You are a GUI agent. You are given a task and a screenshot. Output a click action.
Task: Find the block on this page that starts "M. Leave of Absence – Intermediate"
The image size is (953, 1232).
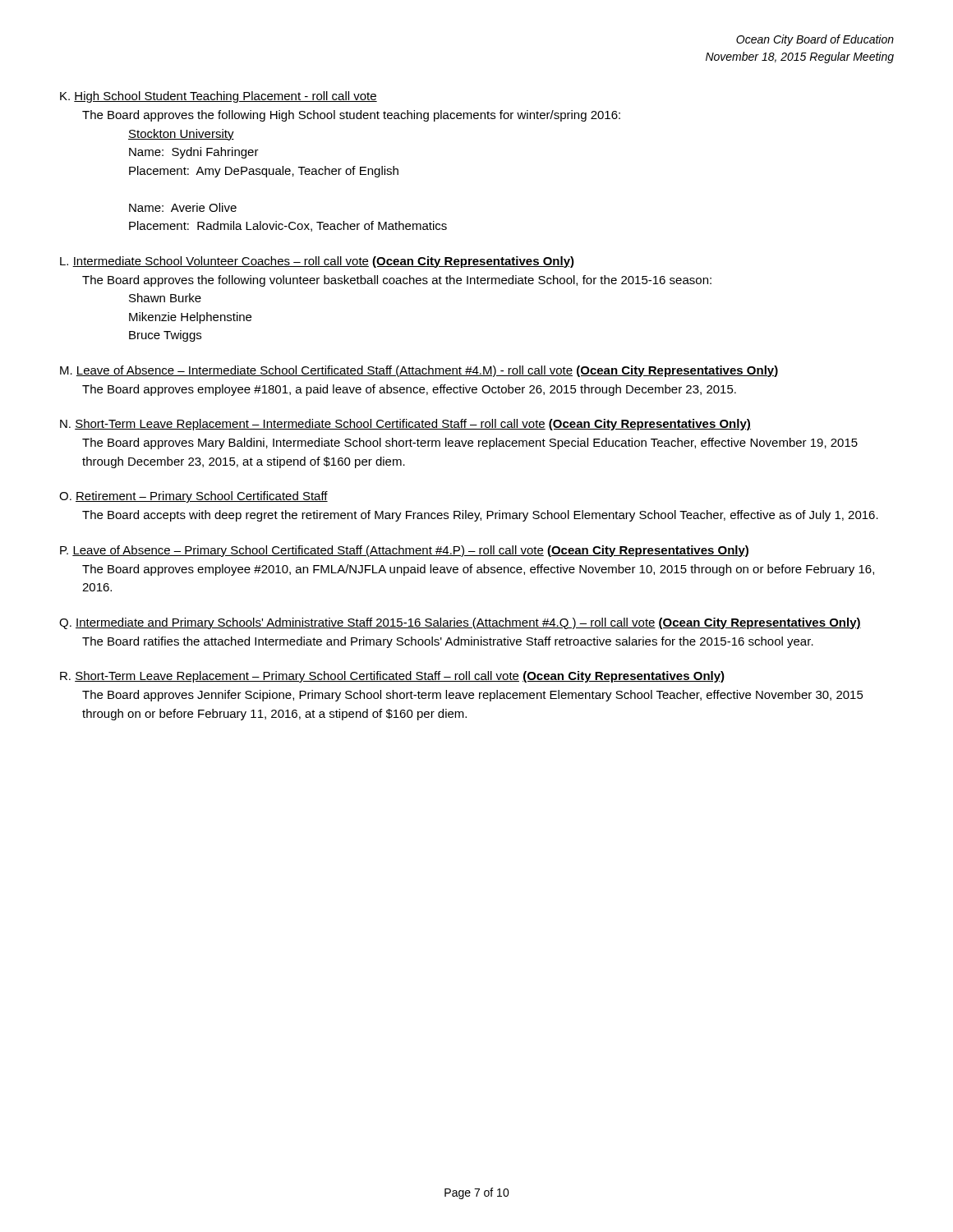(476, 380)
